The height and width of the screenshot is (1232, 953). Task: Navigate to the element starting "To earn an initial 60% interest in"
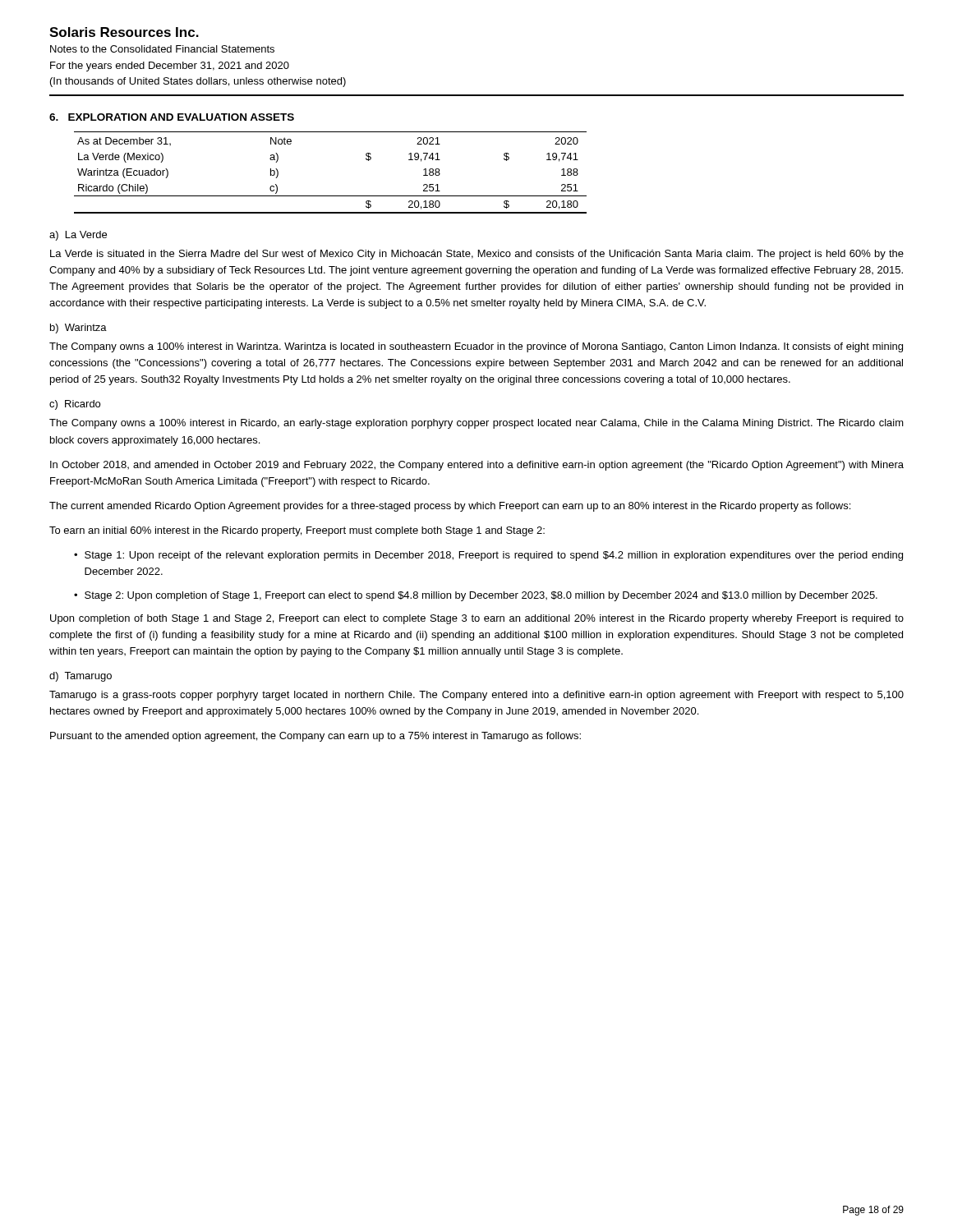coord(297,530)
